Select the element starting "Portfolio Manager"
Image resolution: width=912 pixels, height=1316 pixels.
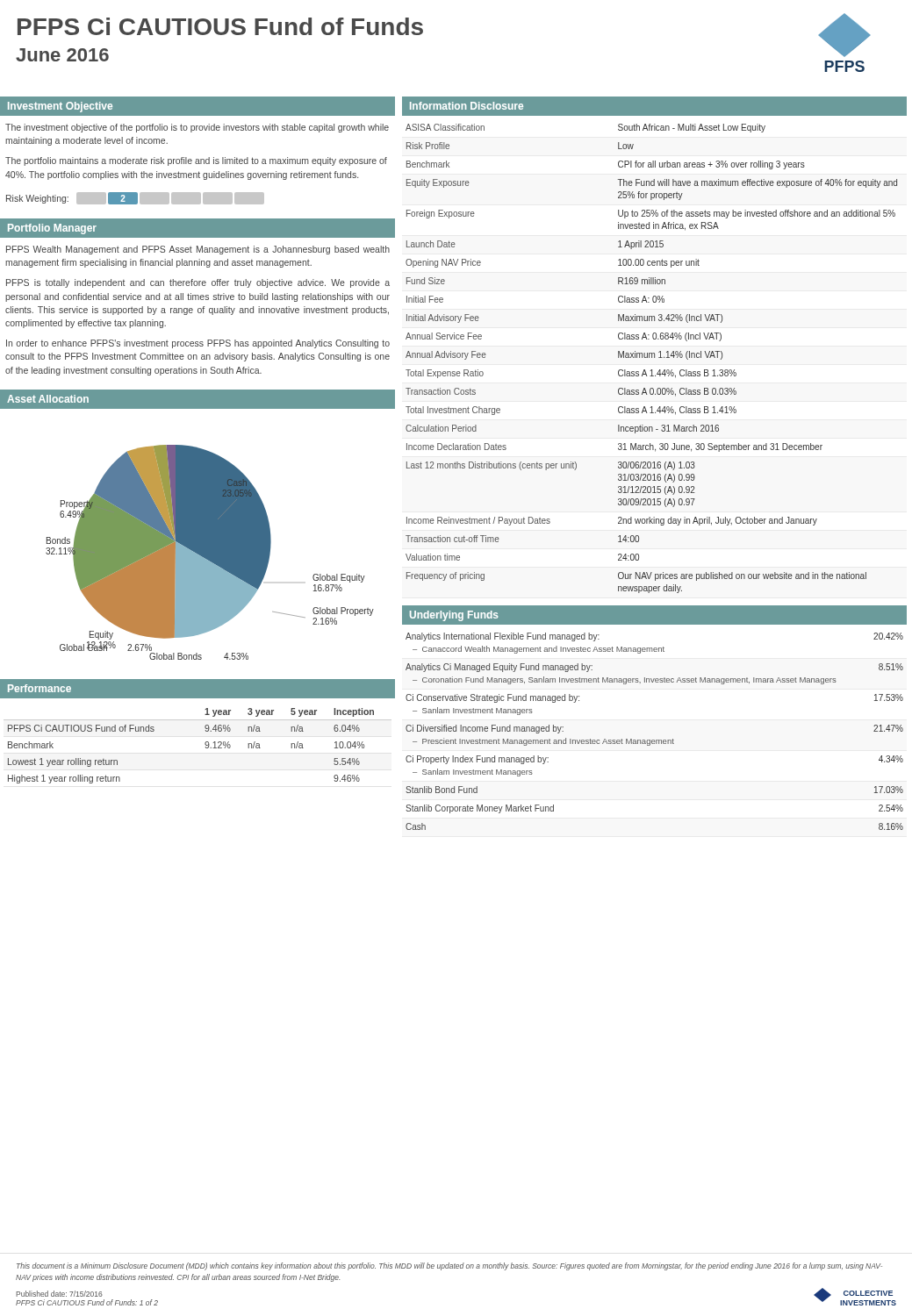pyautogui.click(x=52, y=228)
